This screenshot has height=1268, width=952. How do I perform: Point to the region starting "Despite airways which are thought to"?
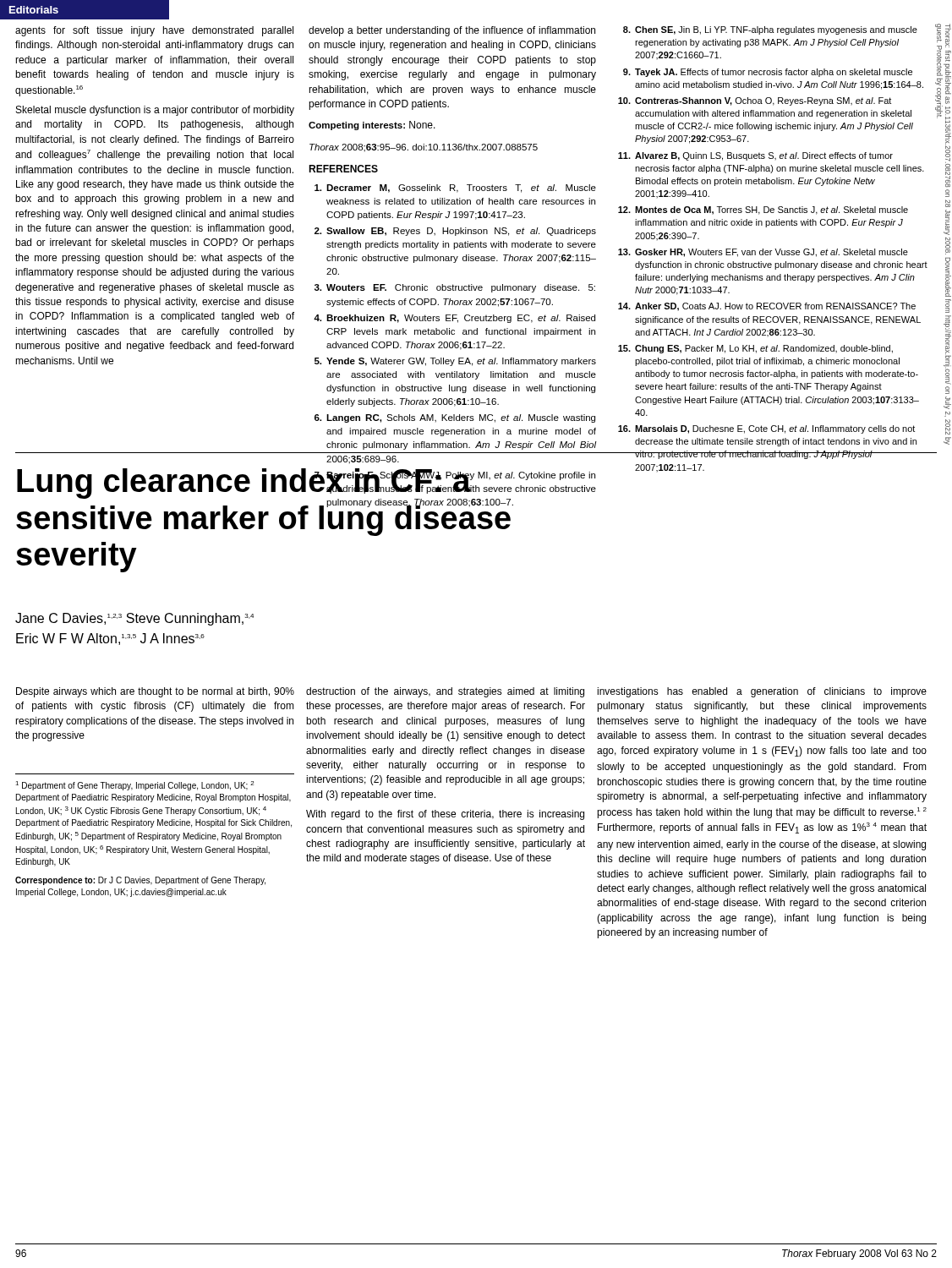coord(155,714)
